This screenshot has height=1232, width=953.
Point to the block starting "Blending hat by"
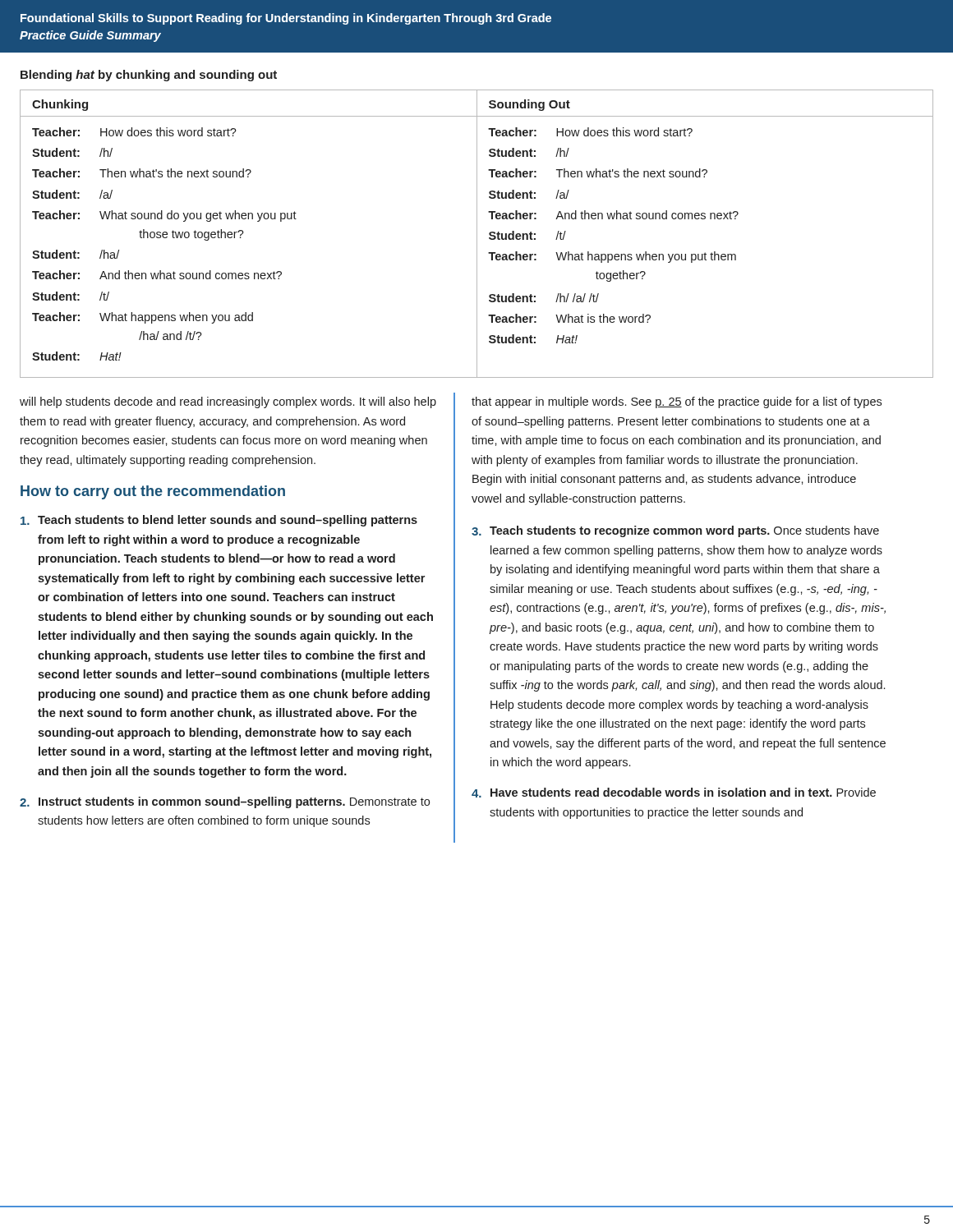[148, 74]
